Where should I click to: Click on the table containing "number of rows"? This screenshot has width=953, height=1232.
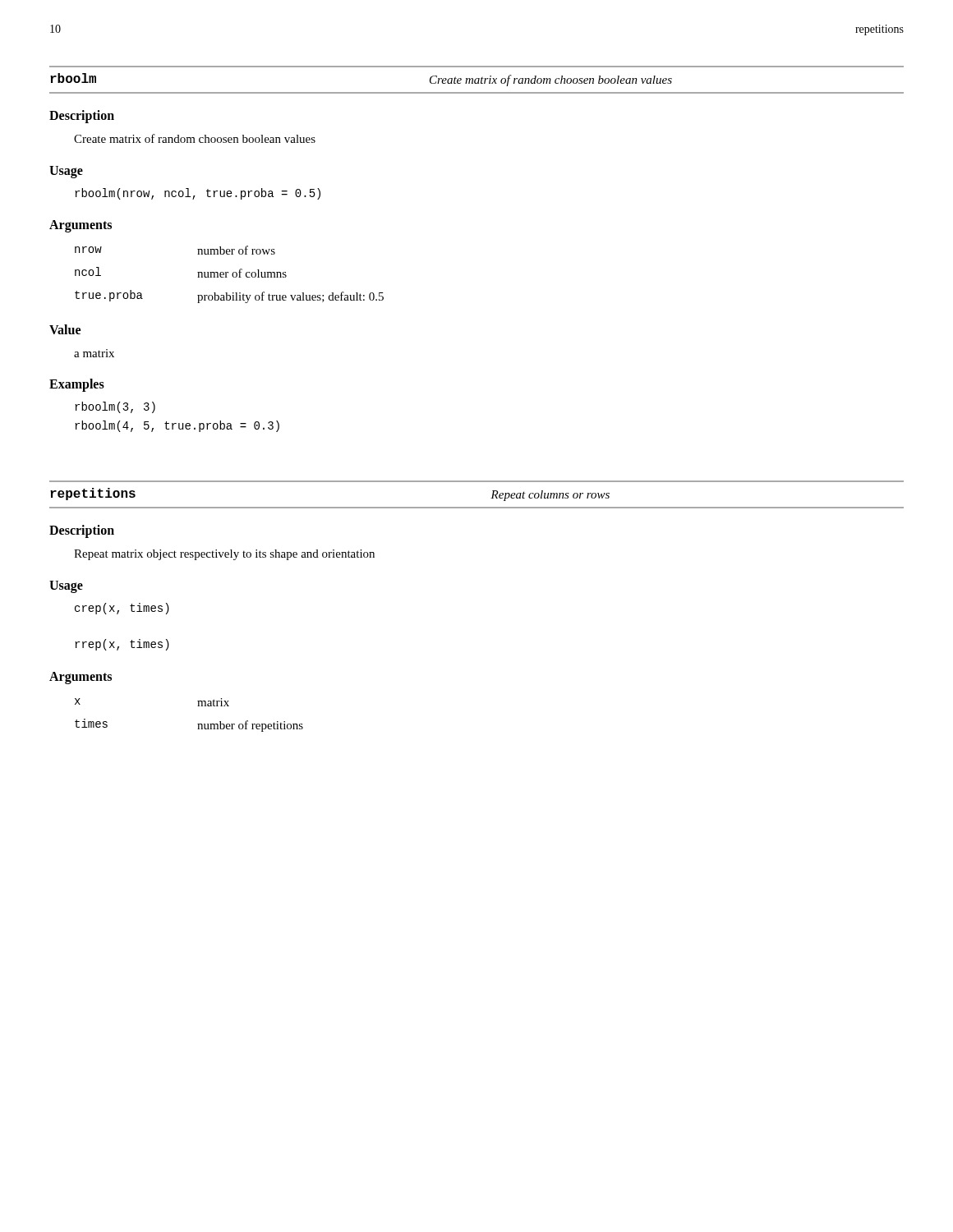pos(476,273)
